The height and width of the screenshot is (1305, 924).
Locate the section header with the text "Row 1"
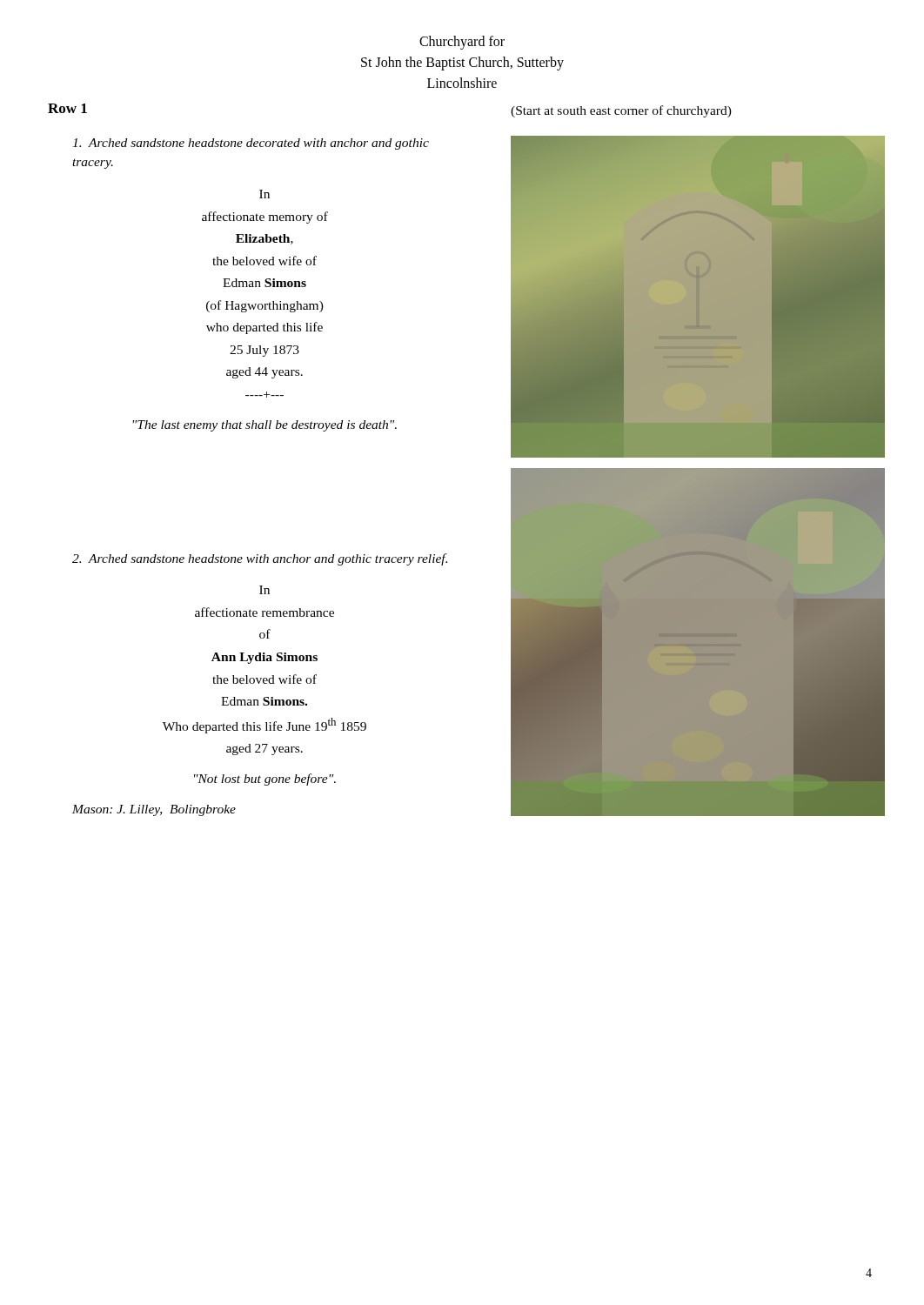68,108
